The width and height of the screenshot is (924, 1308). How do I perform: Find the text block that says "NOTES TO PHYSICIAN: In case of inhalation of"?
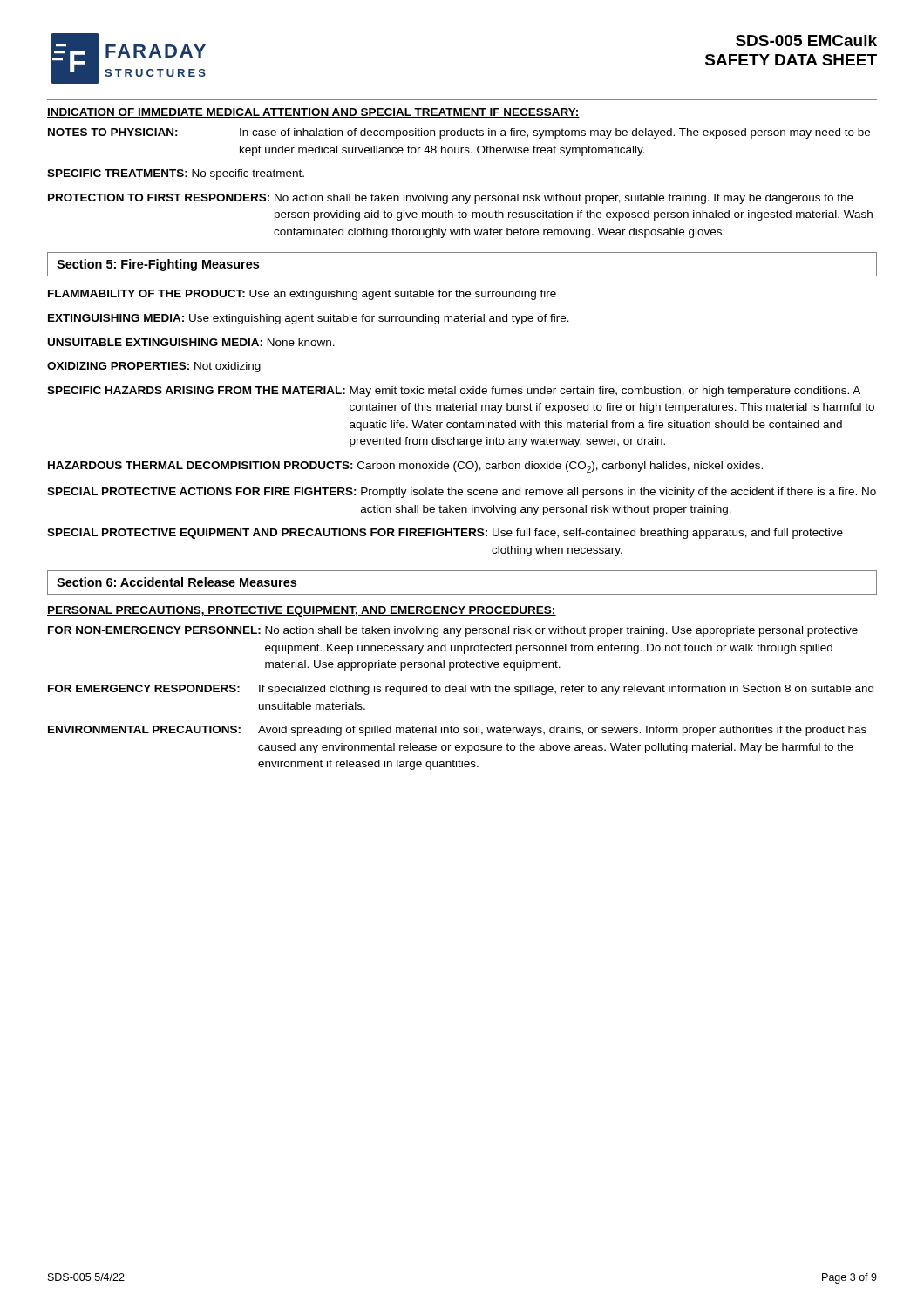462,141
